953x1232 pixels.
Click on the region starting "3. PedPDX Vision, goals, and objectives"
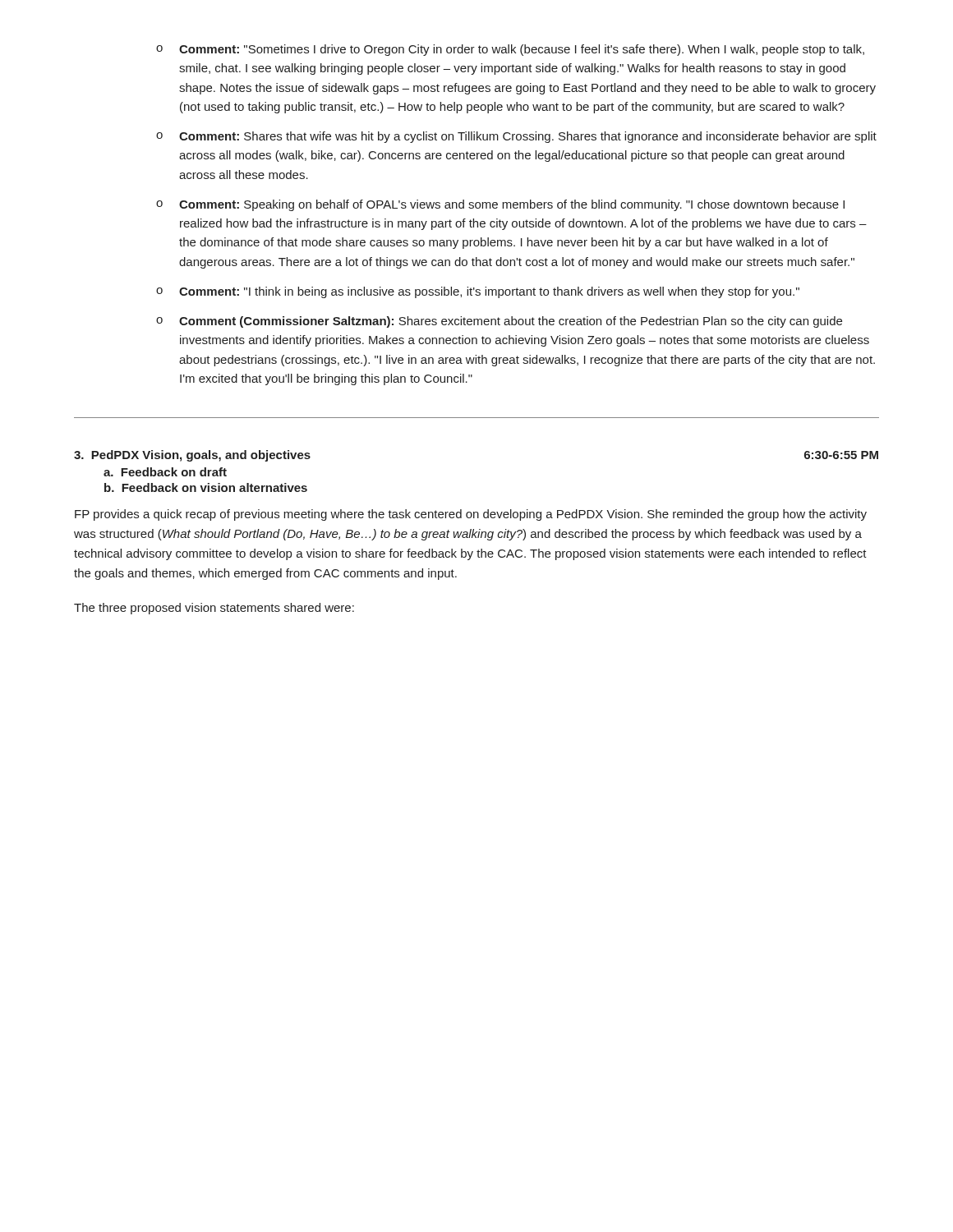click(189, 455)
